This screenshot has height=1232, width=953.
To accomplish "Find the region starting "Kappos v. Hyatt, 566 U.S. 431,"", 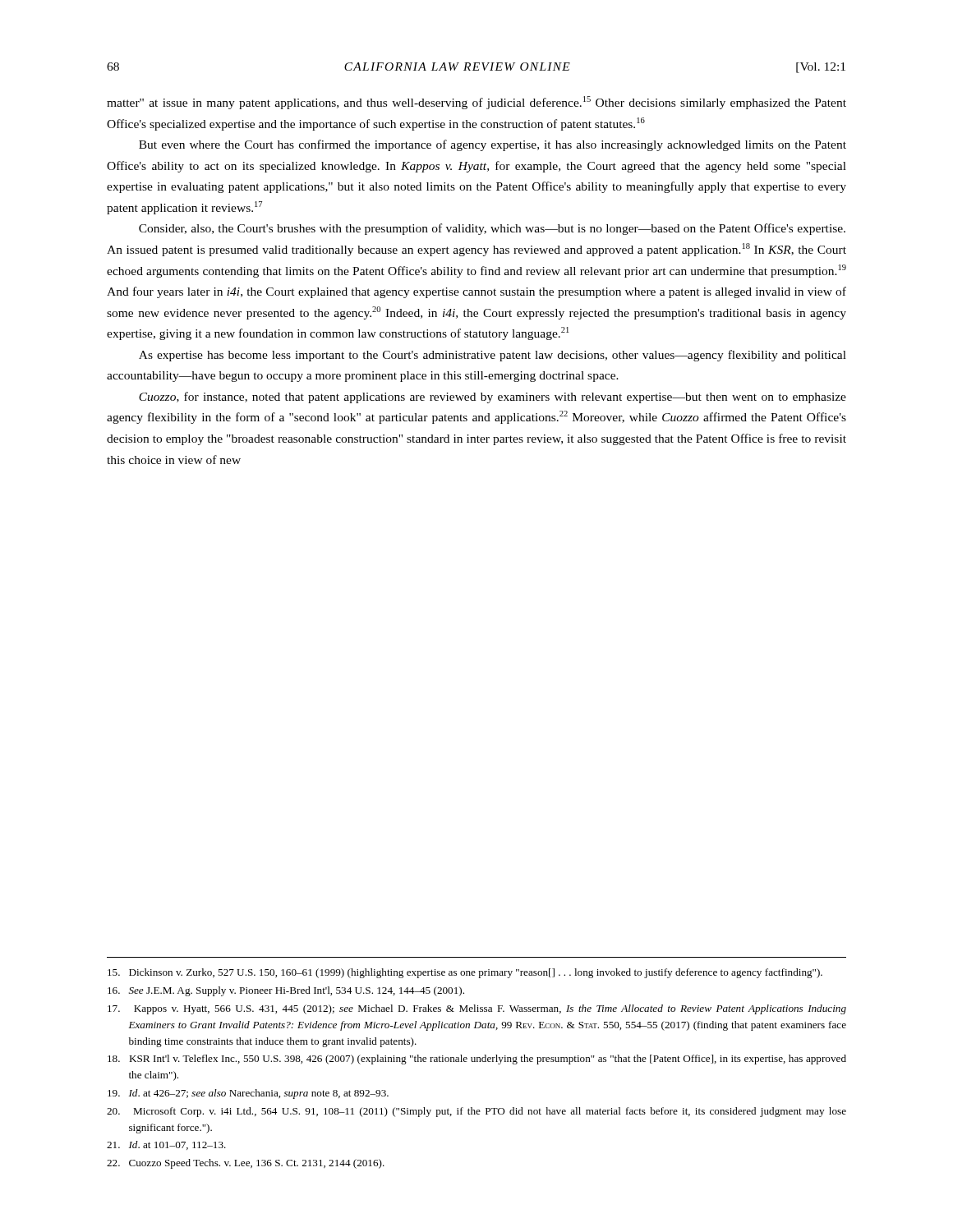I will (x=476, y=1025).
